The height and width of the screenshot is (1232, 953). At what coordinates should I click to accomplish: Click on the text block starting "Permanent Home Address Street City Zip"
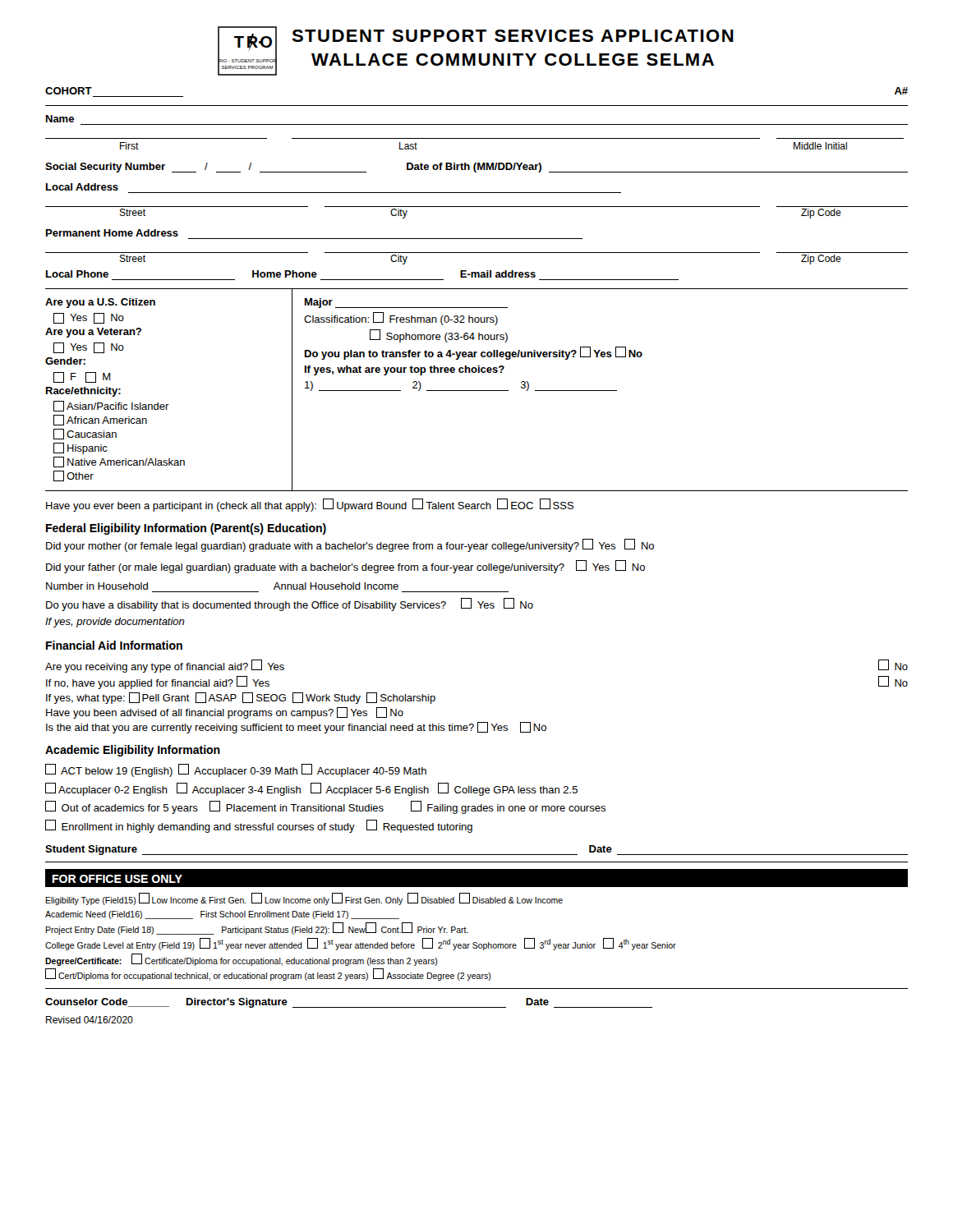pyautogui.click(x=476, y=246)
